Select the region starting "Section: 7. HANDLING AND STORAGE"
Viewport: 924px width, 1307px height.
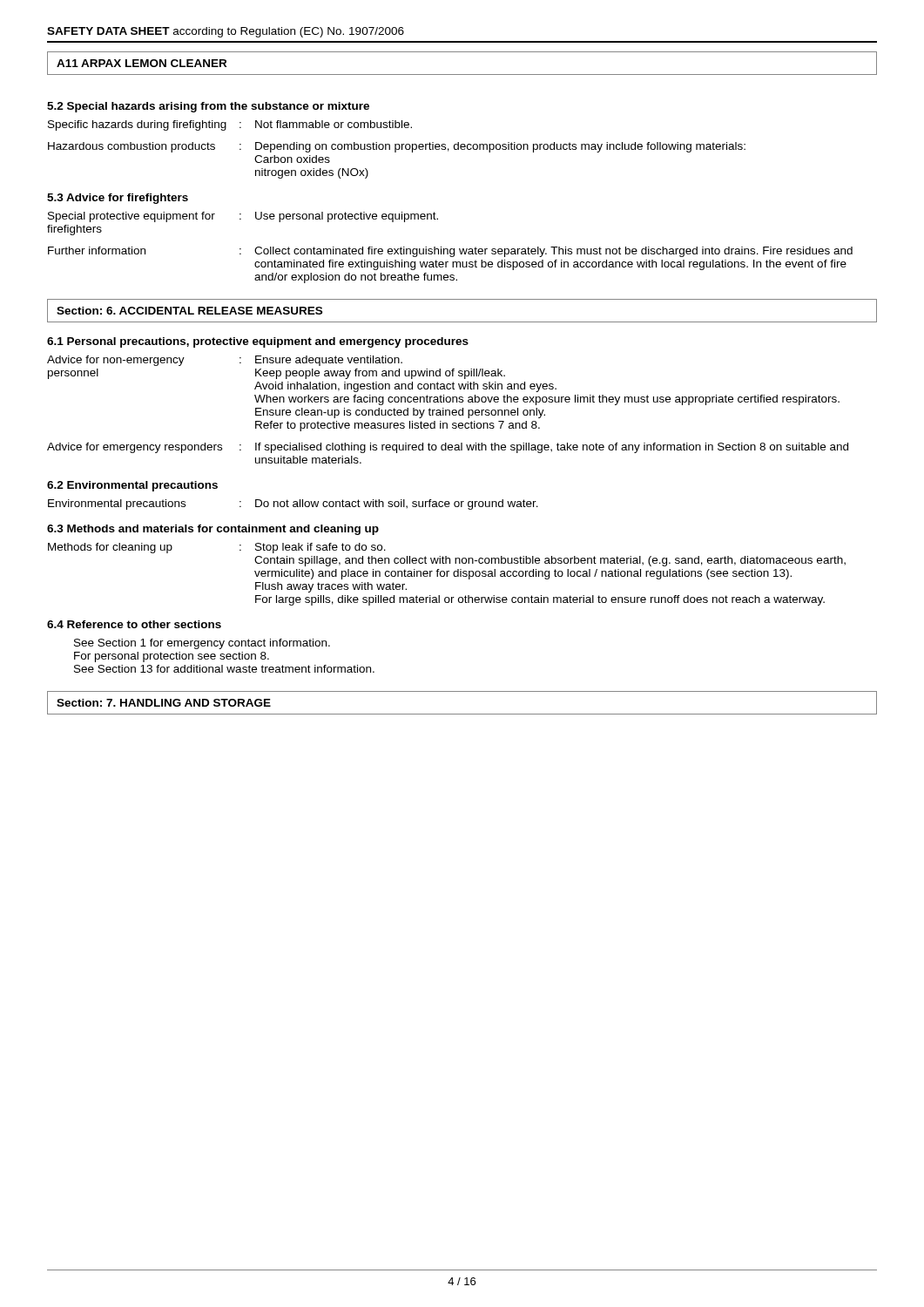click(164, 703)
